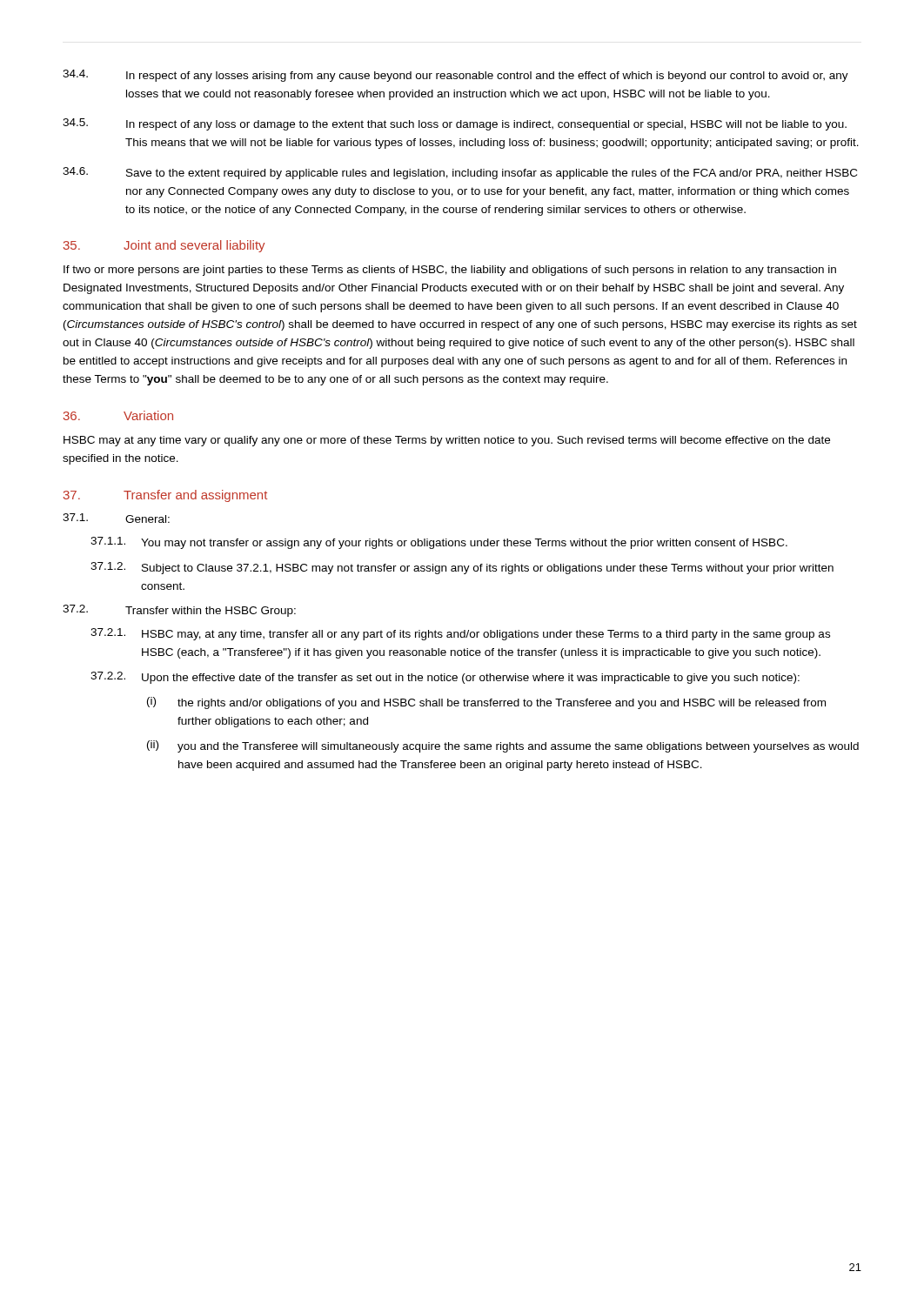
Task: Navigate to the text starting "34.4. In respect of any losses arising"
Action: coord(462,85)
